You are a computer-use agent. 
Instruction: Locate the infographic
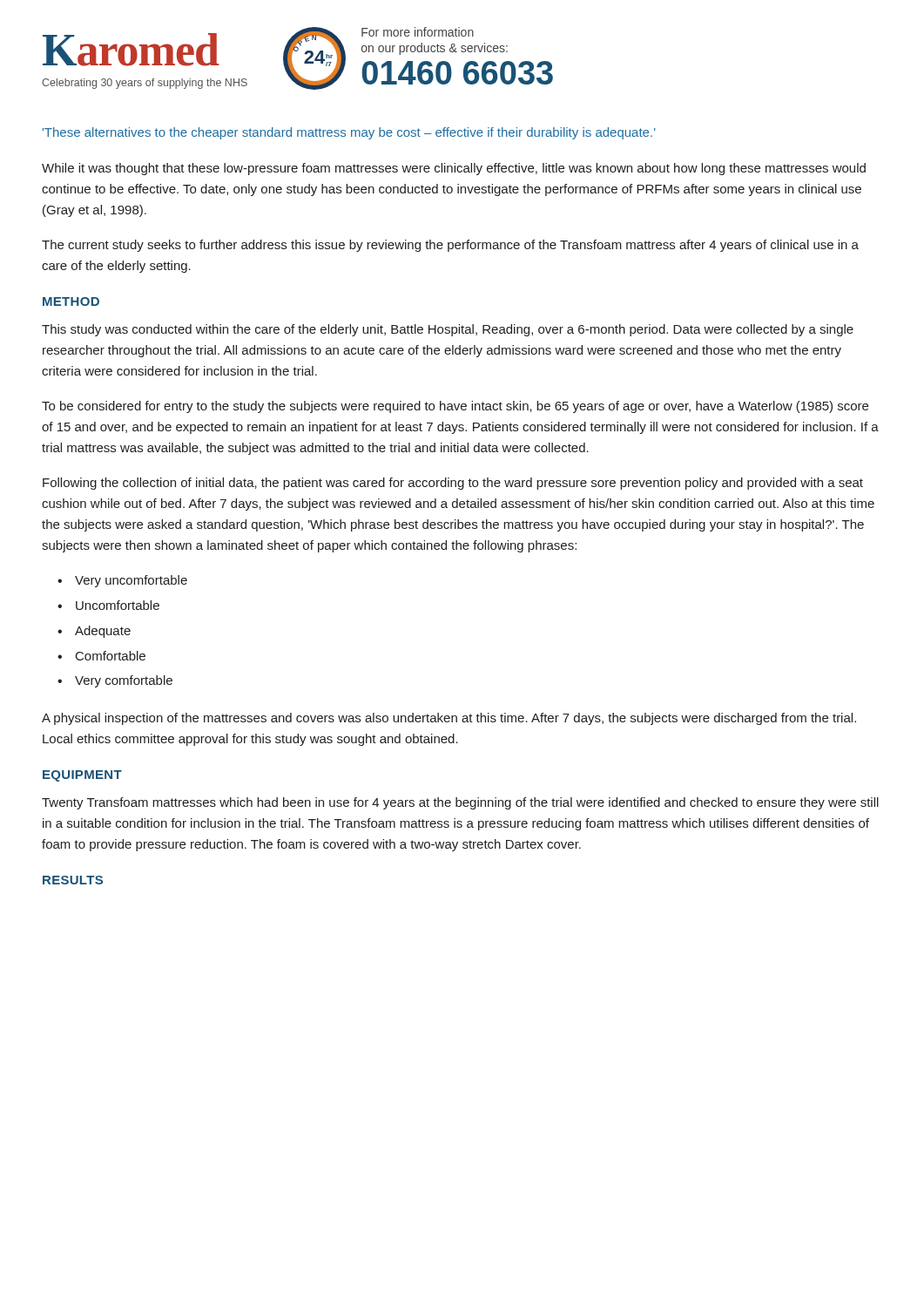click(x=418, y=58)
